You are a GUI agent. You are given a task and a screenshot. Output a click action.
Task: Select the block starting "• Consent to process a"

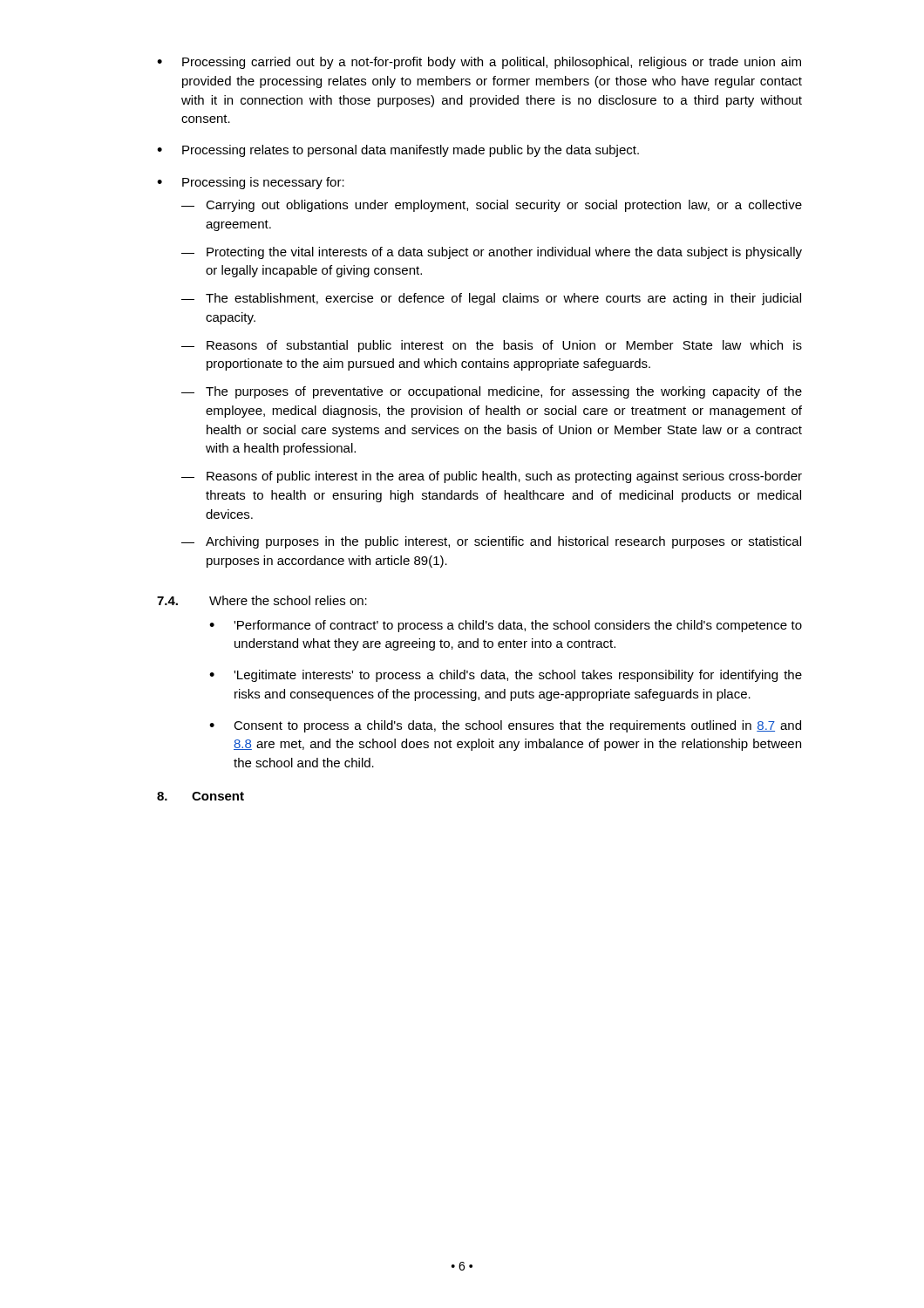tap(506, 744)
